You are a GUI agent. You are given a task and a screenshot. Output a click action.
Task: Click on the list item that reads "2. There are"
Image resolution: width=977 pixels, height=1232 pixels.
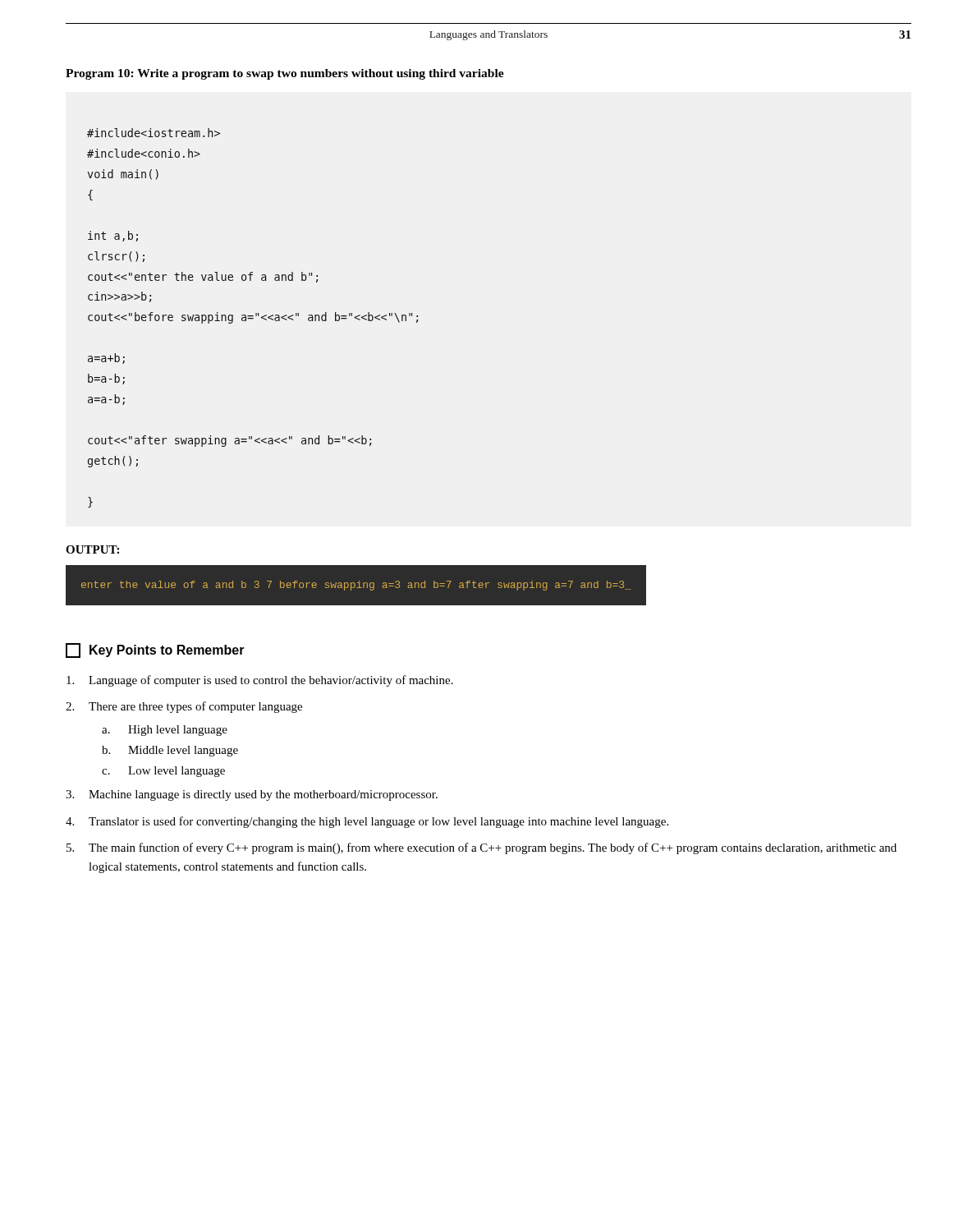tap(184, 740)
